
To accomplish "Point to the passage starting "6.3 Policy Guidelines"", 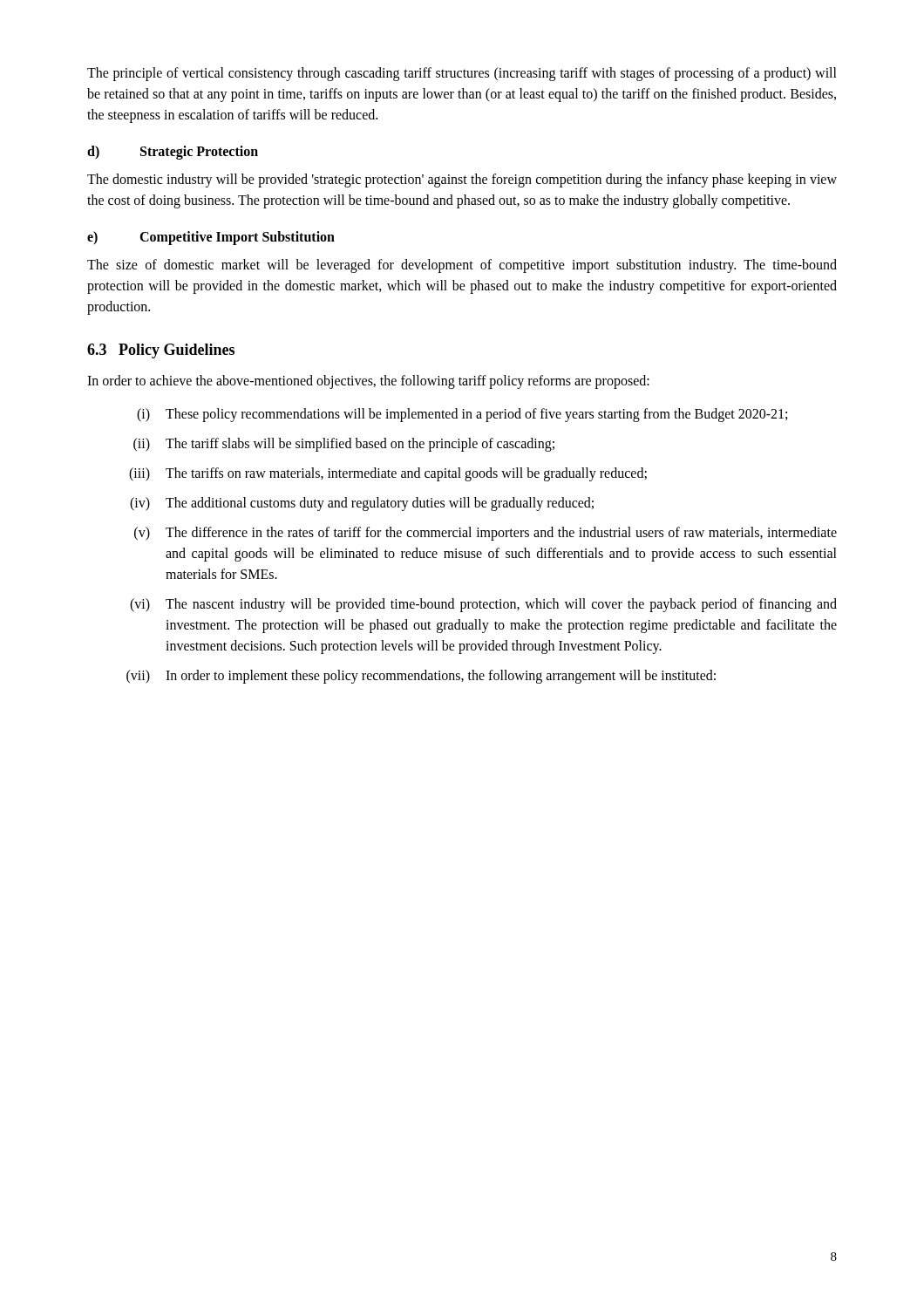I will click(x=161, y=350).
